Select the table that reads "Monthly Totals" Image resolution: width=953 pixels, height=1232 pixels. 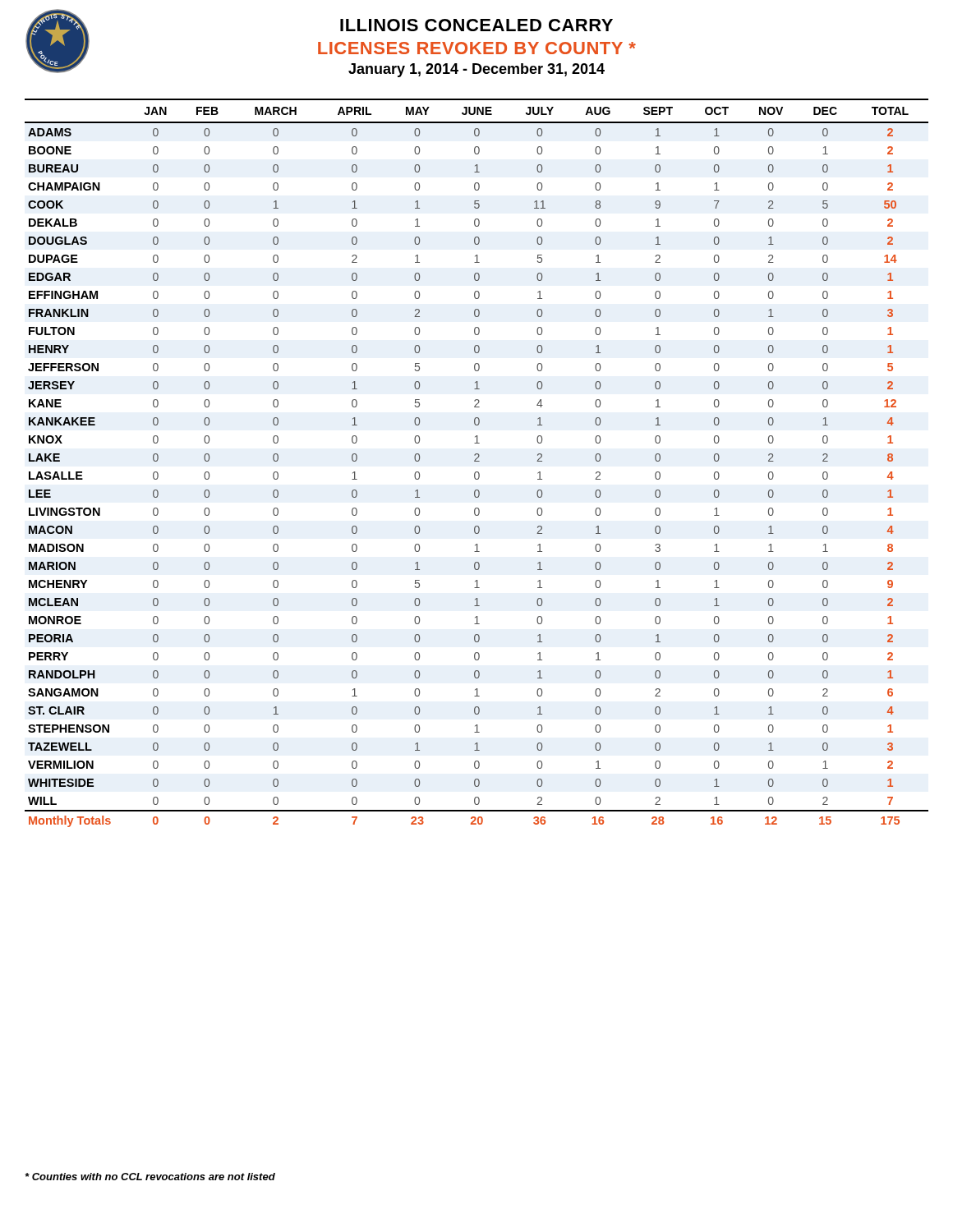[x=476, y=464]
